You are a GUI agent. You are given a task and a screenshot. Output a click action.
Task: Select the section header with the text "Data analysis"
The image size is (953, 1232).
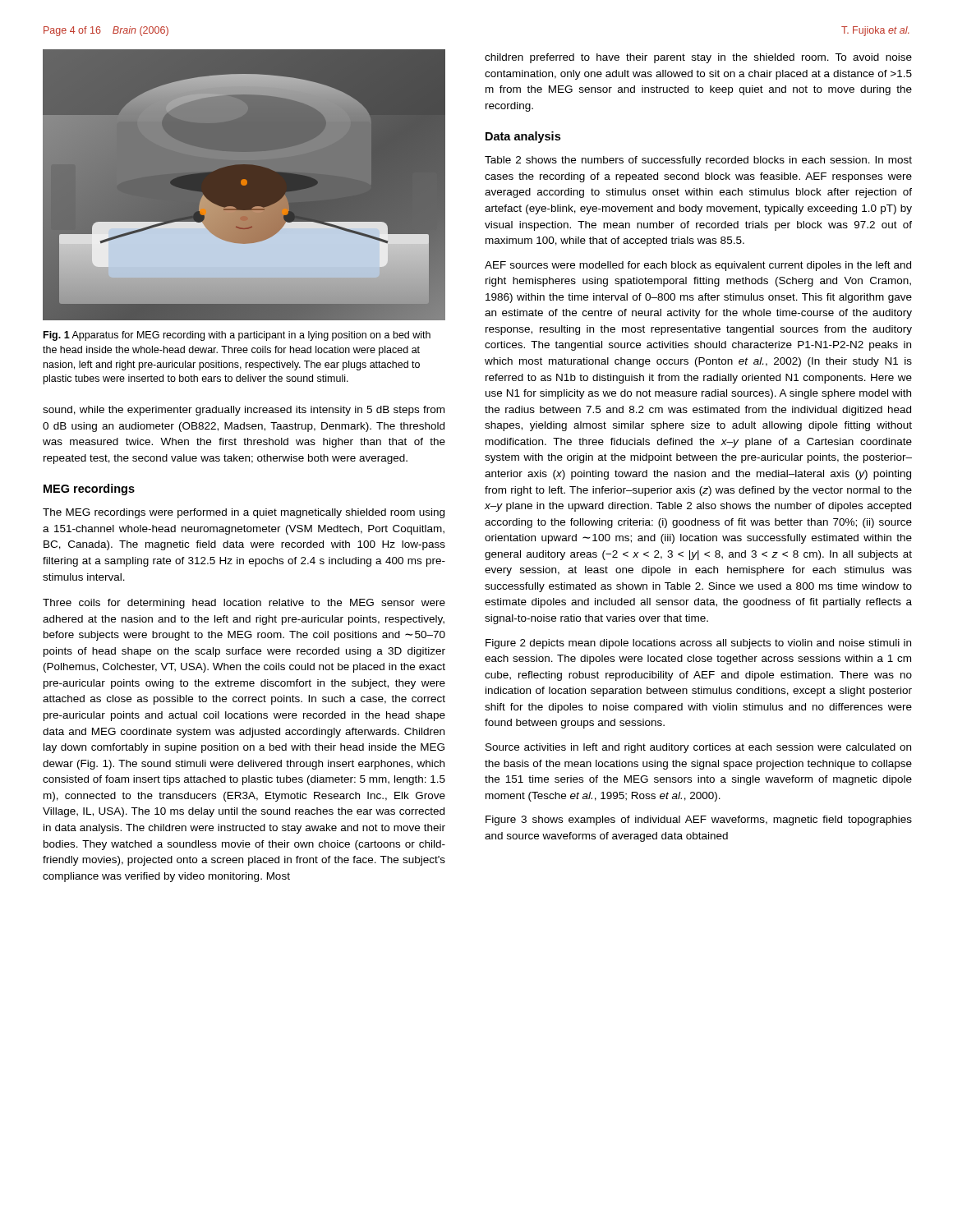(x=523, y=137)
